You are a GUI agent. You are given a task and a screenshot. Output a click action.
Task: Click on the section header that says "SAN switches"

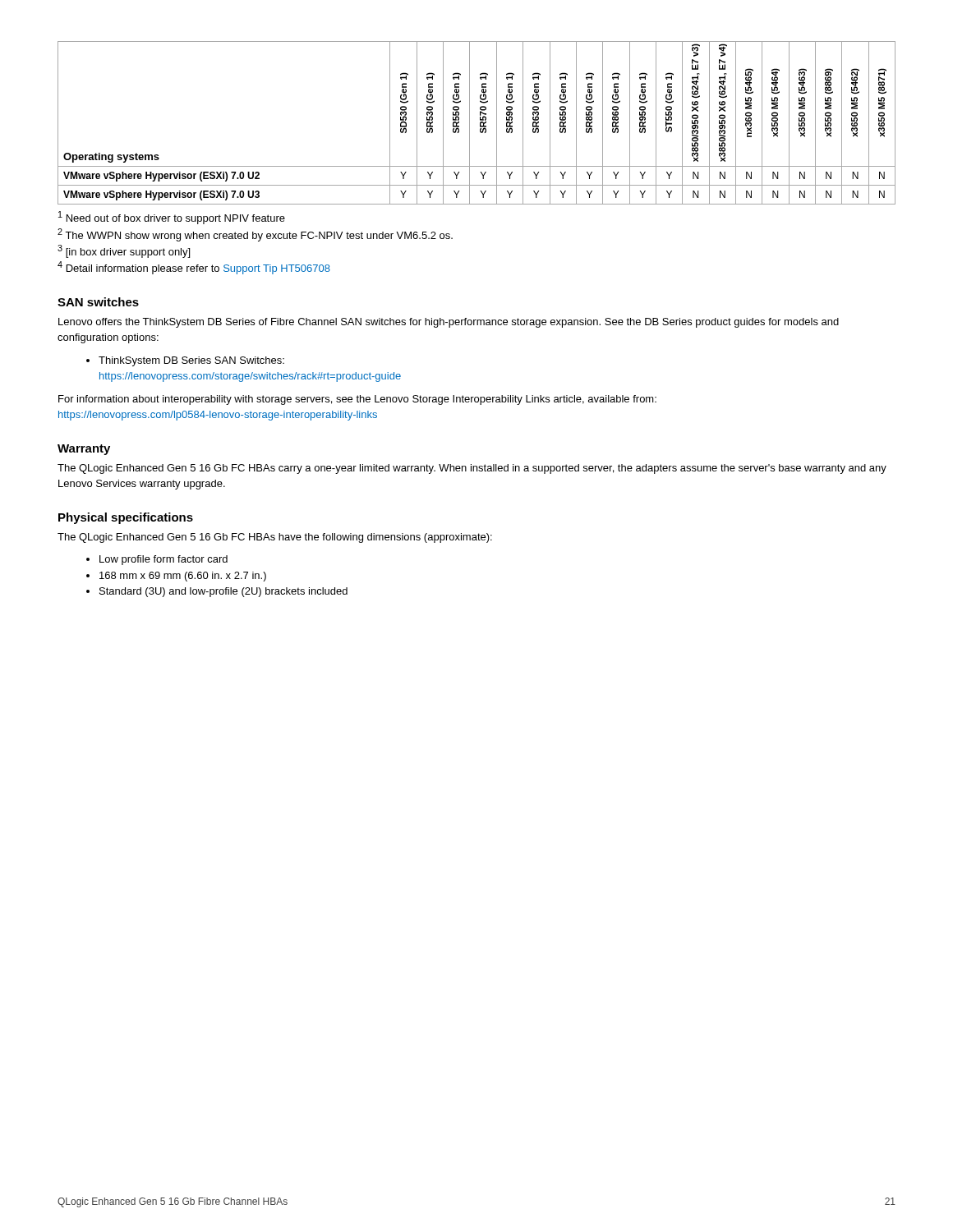(98, 302)
